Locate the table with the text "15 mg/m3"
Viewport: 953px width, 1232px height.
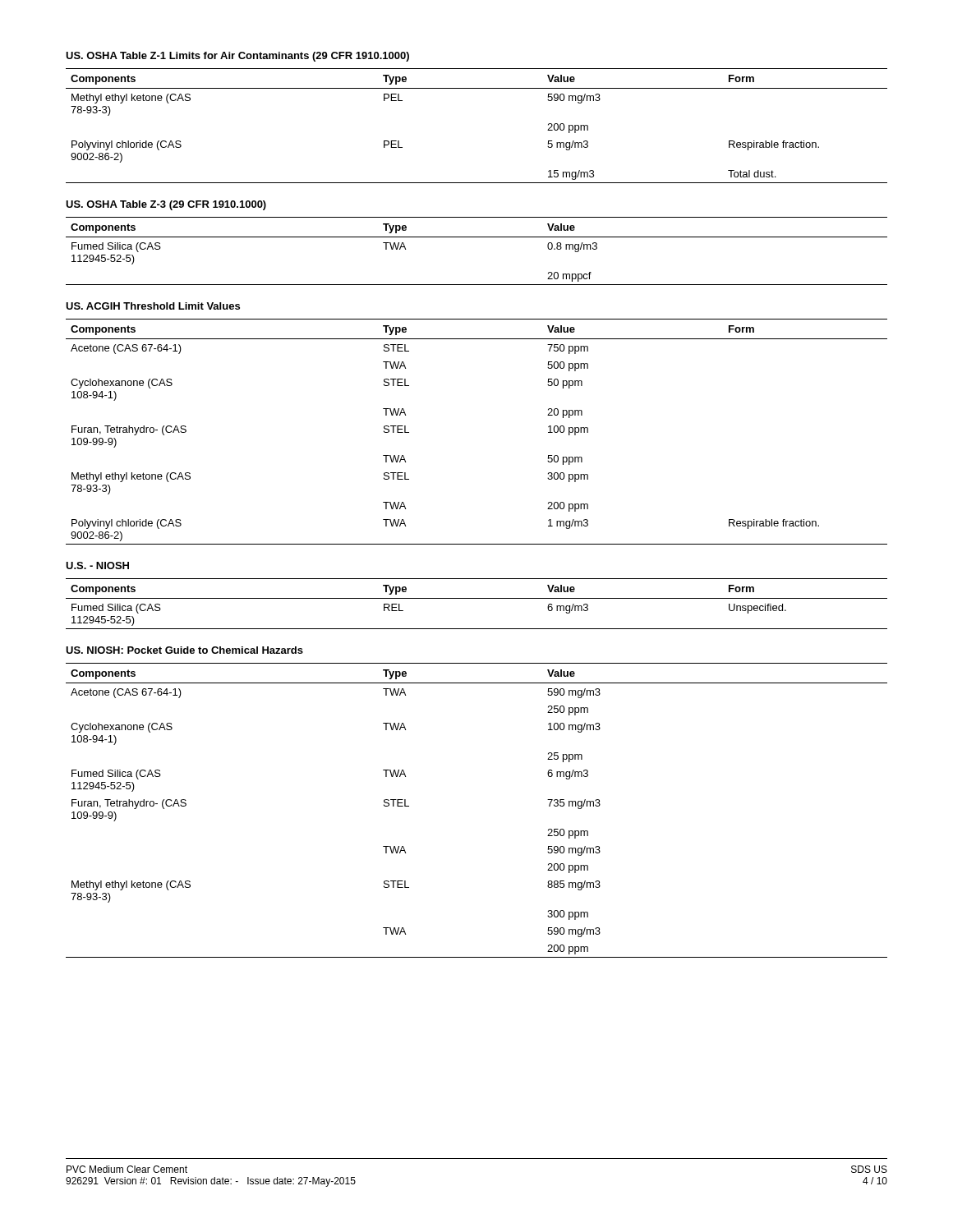coord(476,126)
